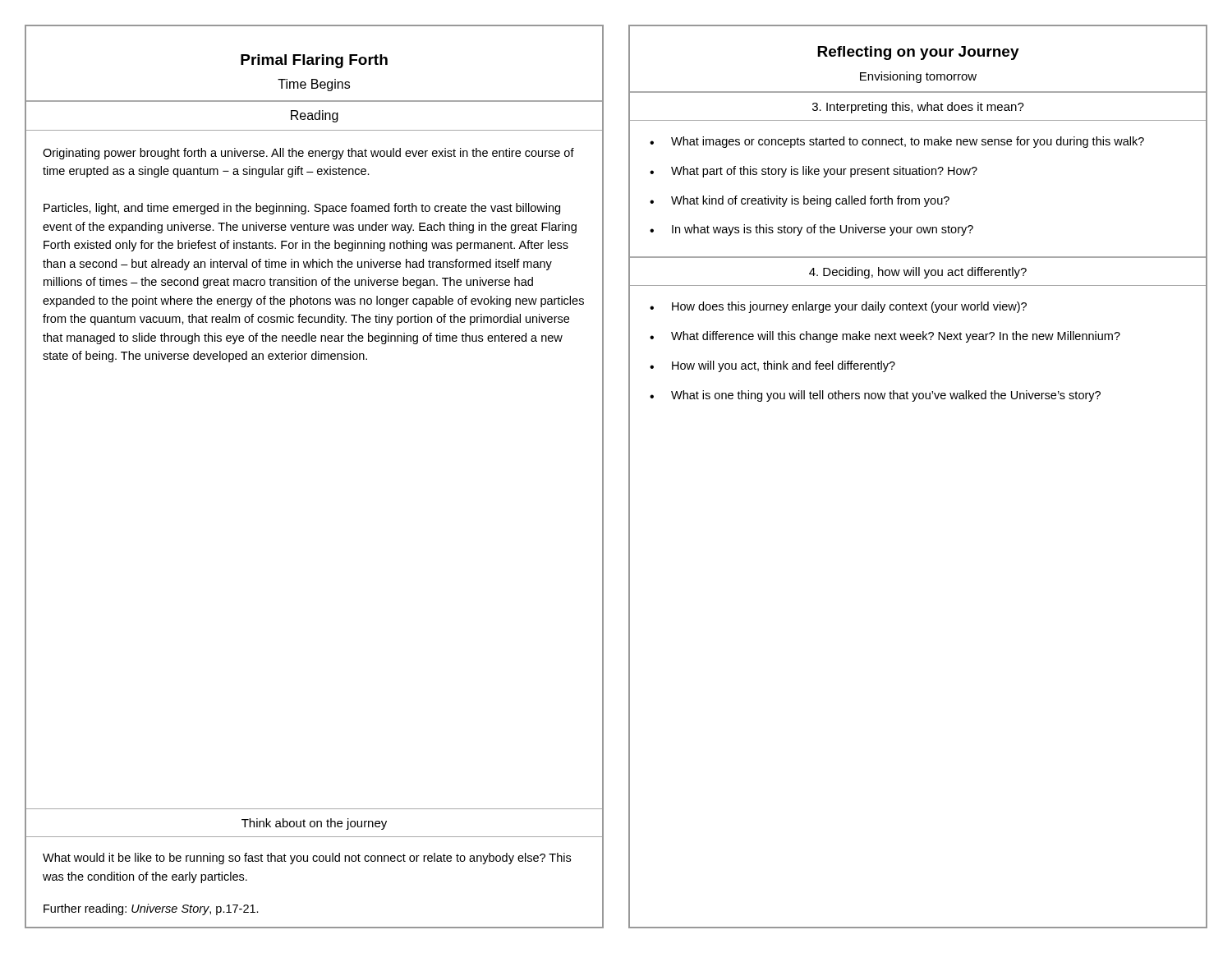Select the text block starting "• What difference will this"
This screenshot has width=1232, height=953.
click(885, 338)
